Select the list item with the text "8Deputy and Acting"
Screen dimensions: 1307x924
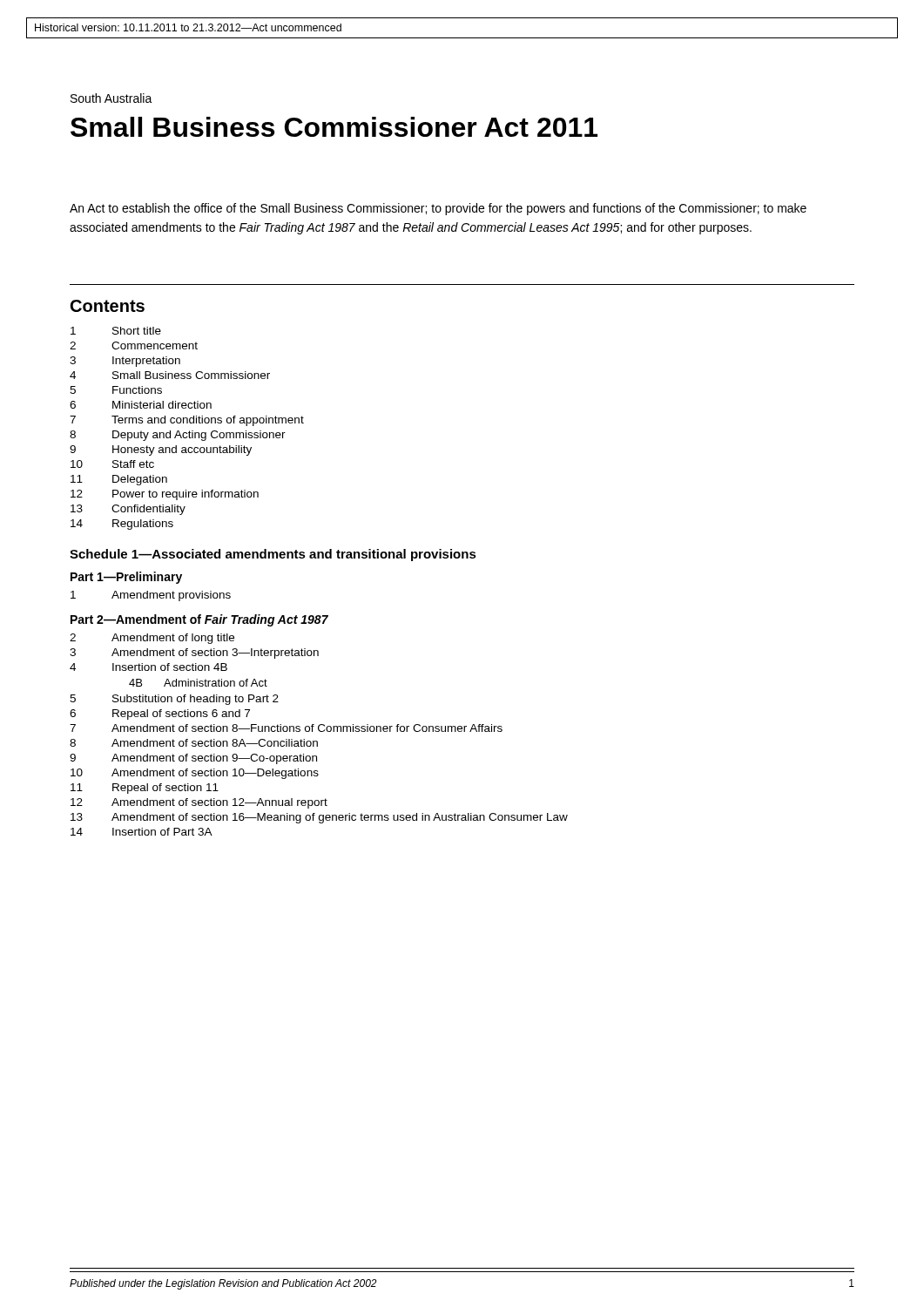coord(178,436)
